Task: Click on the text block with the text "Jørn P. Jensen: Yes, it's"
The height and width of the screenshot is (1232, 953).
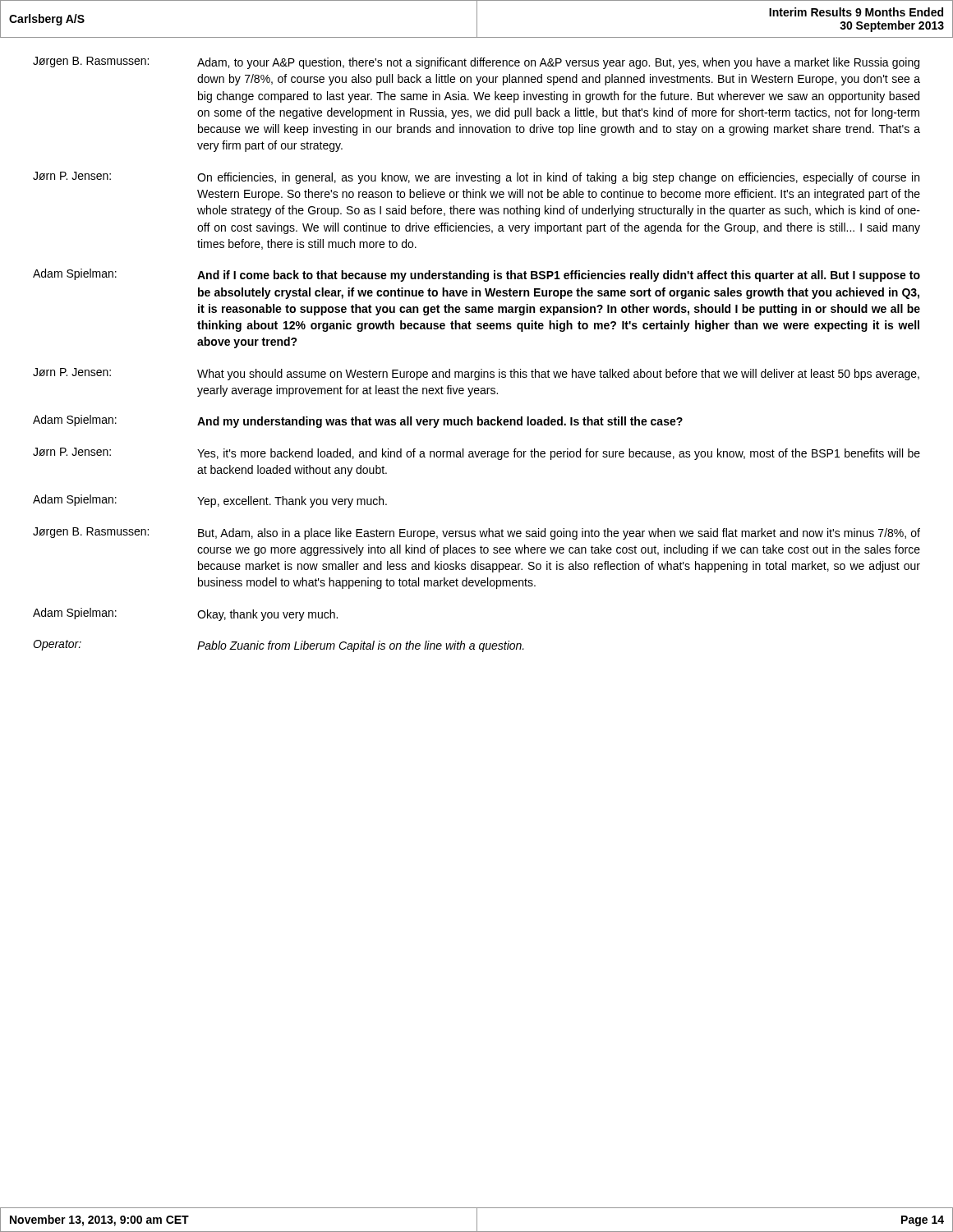Action: point(476,462)
